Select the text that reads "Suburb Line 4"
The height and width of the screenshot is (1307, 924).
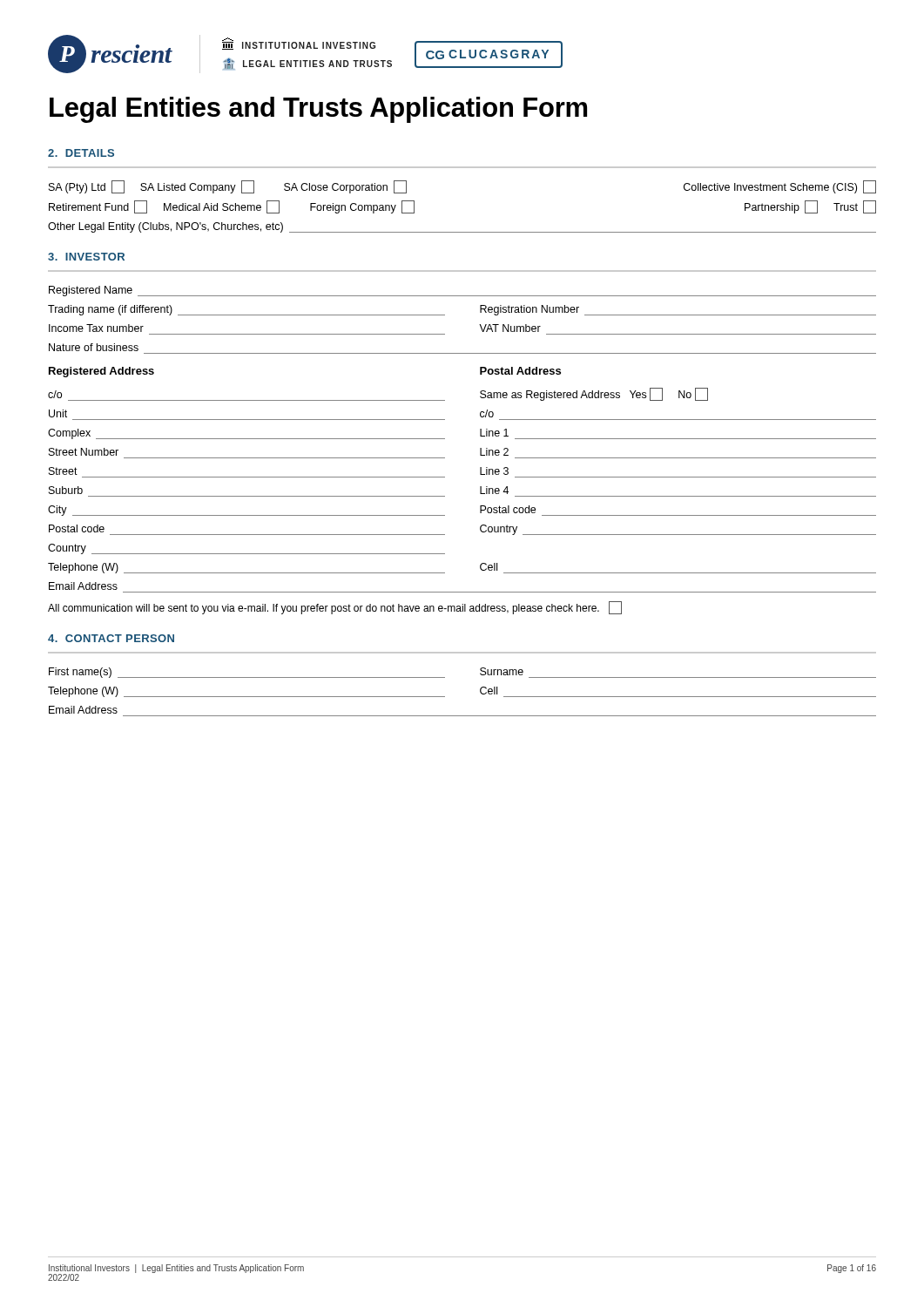point(63,490)
